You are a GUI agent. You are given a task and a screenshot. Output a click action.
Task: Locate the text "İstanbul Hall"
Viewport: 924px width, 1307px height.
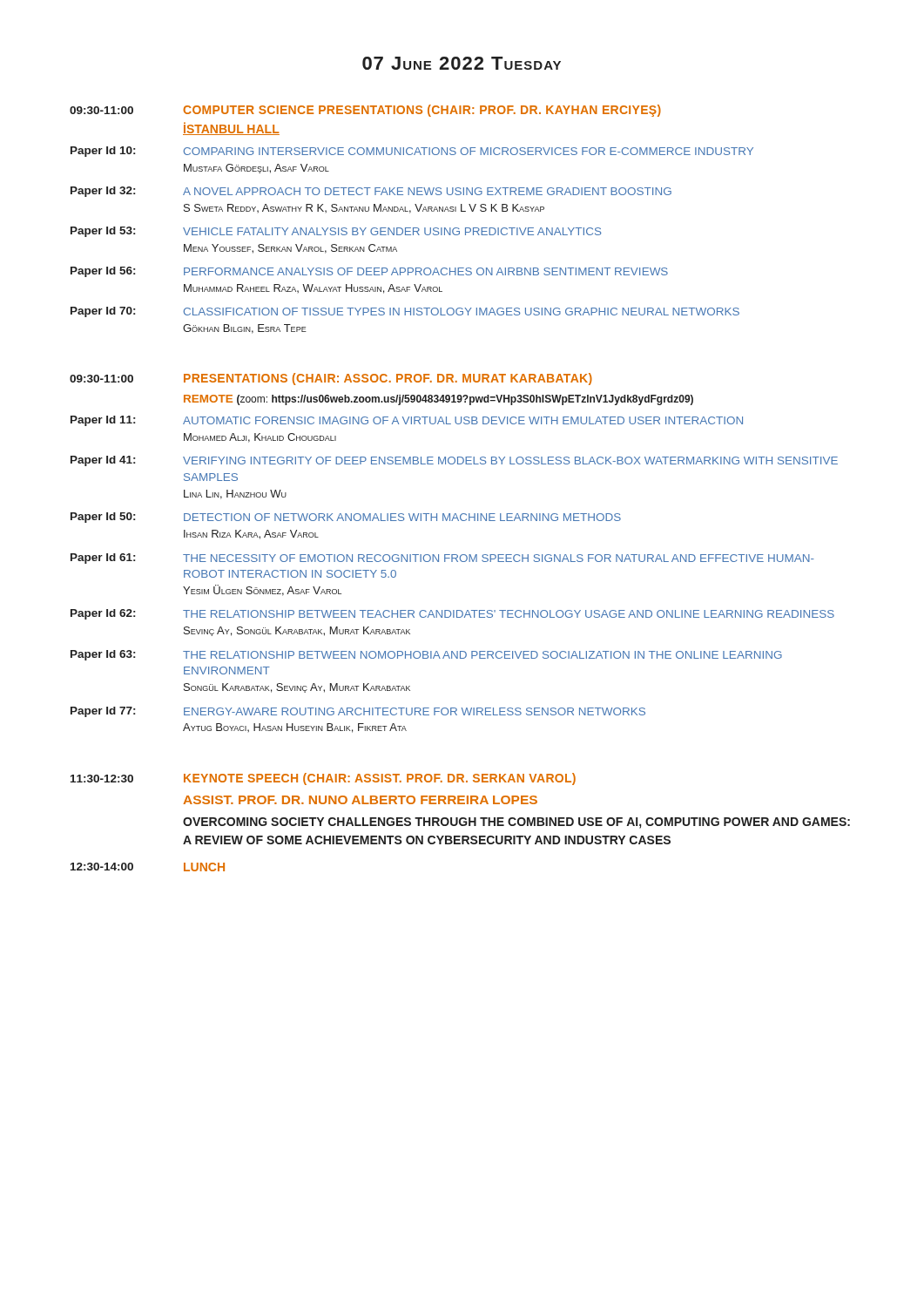[231, 129]
